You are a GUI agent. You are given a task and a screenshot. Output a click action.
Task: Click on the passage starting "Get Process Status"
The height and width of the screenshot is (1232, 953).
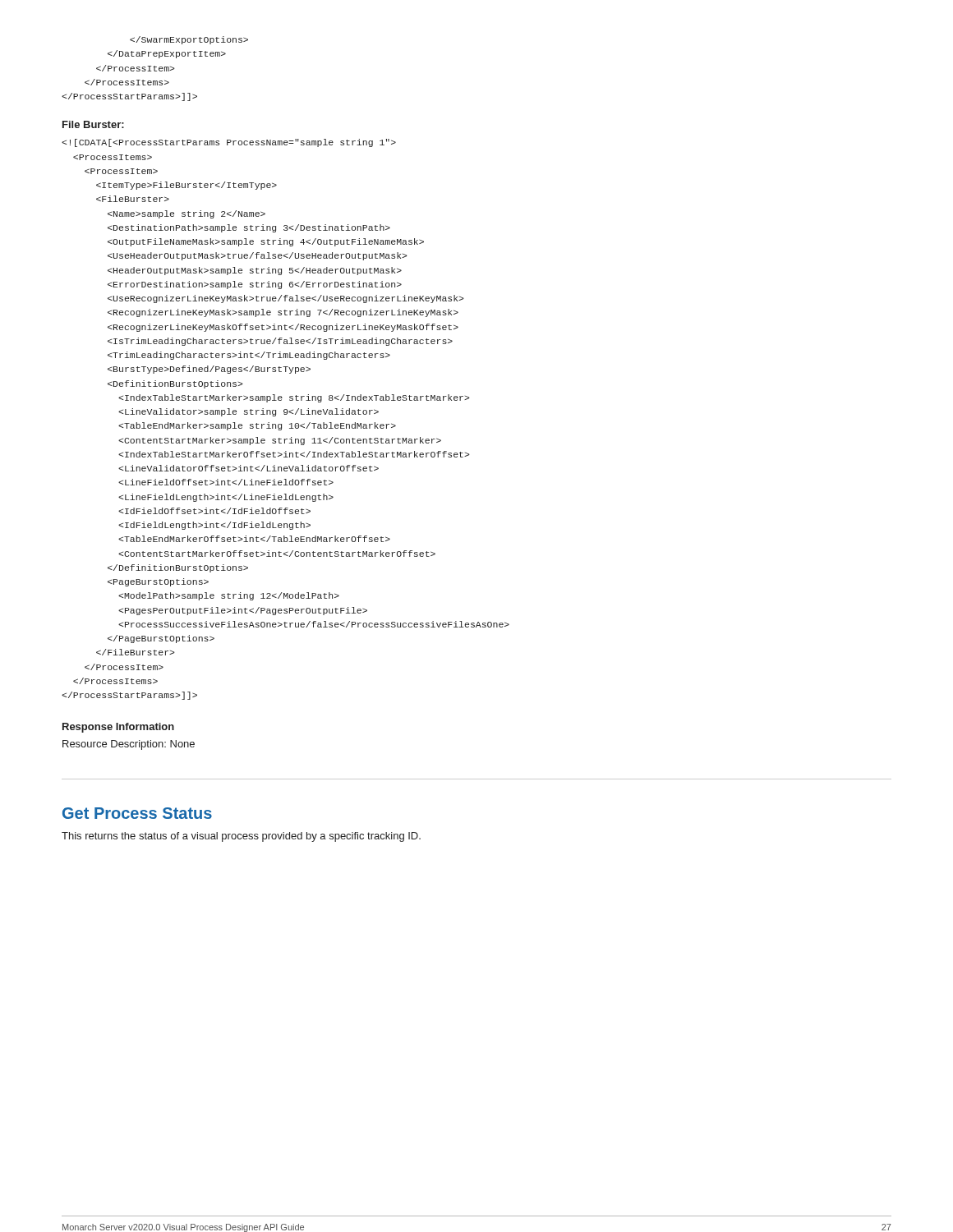[137, 813]
